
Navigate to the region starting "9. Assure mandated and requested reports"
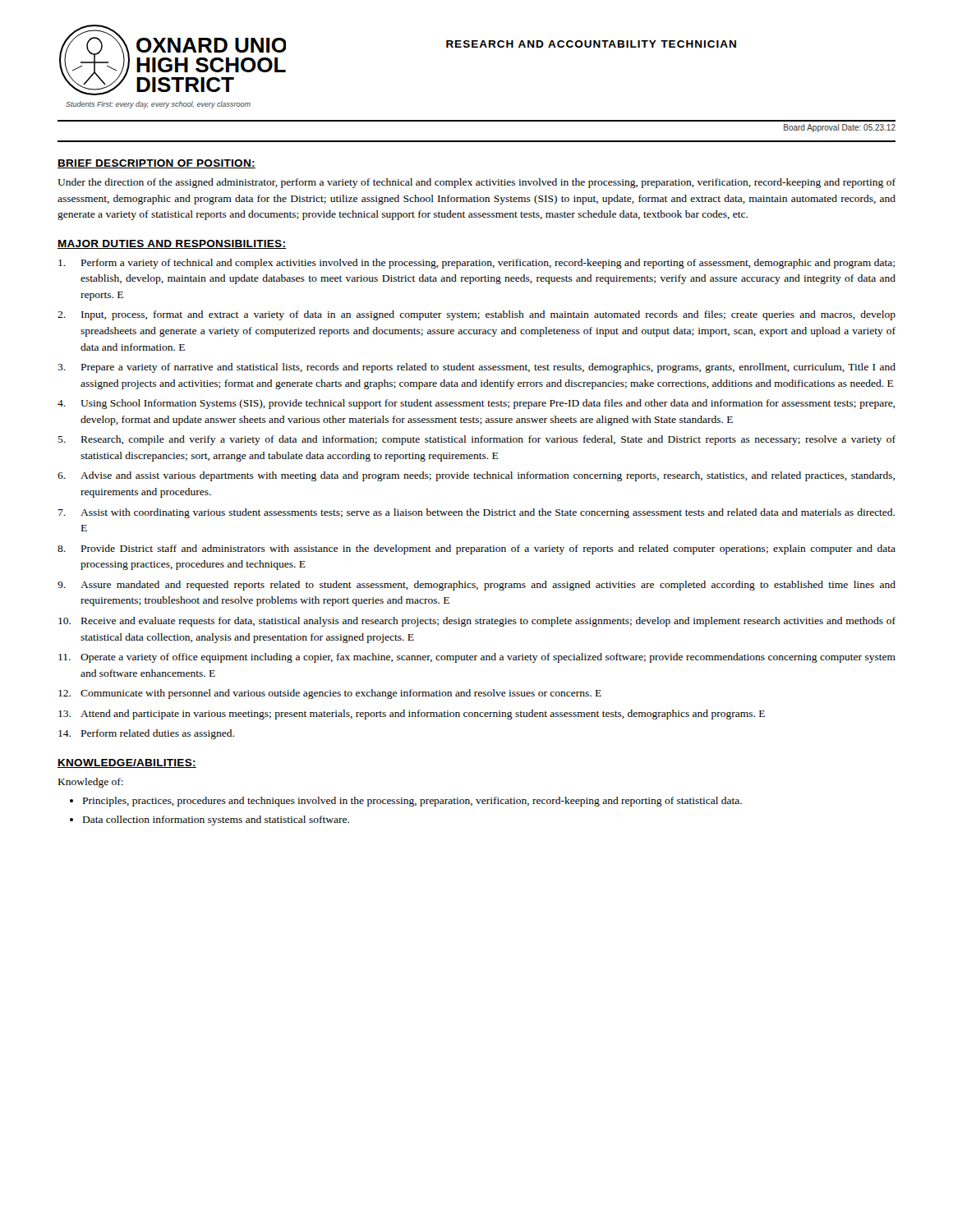pos(476,593)
